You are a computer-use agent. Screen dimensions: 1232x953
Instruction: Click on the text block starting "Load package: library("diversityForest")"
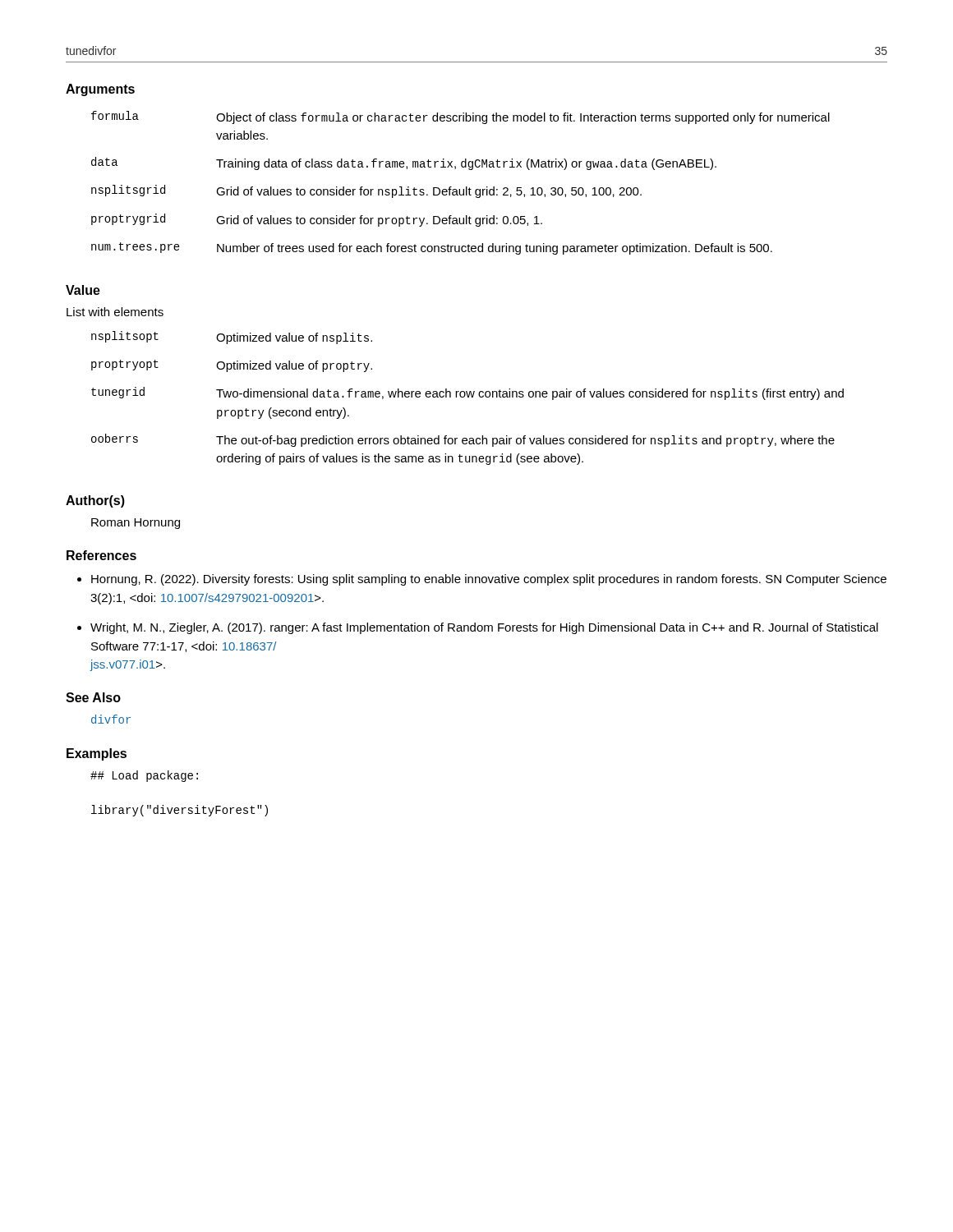click(144, 776)
